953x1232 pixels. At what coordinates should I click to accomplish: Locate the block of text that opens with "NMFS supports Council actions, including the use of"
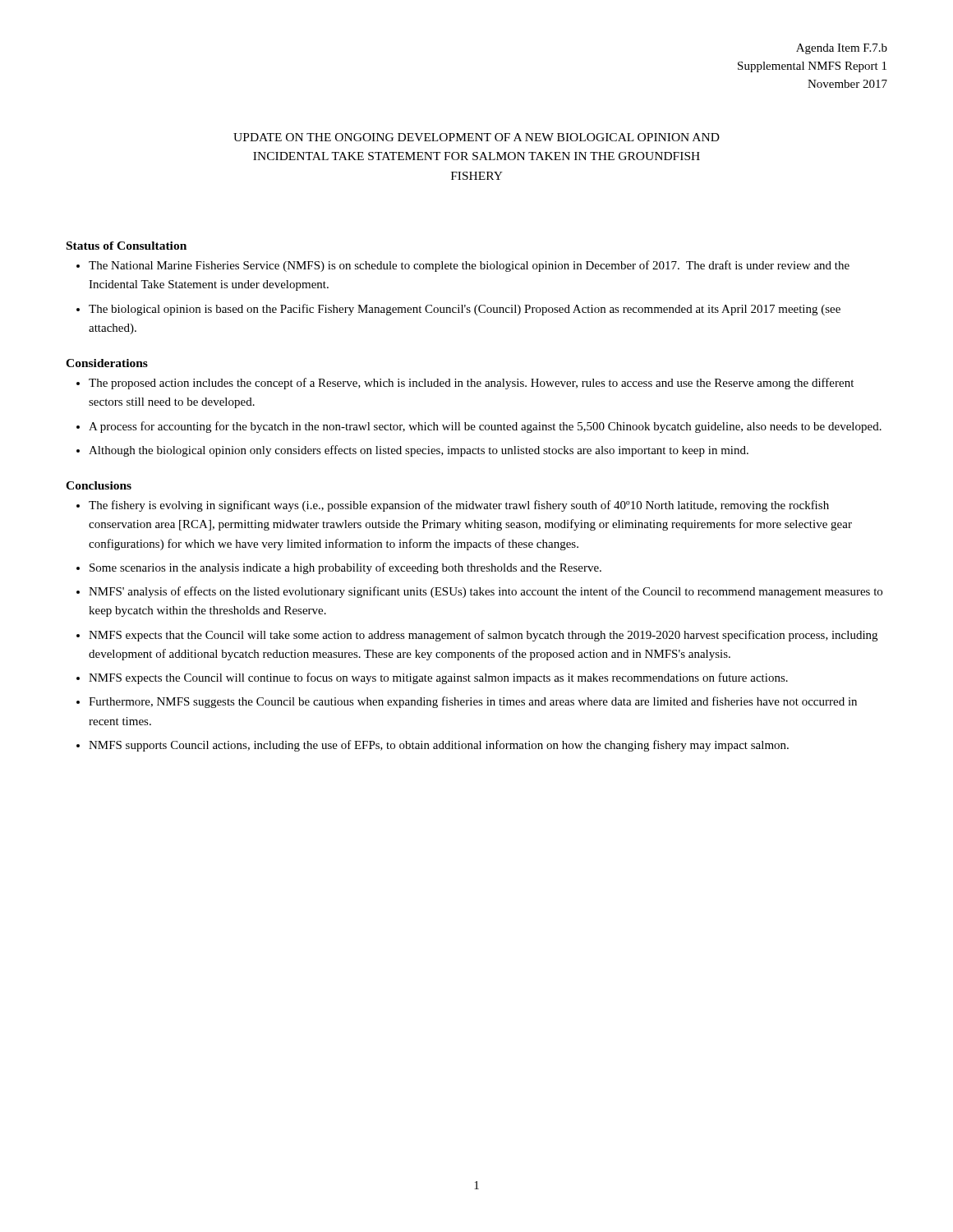(439, 745)
